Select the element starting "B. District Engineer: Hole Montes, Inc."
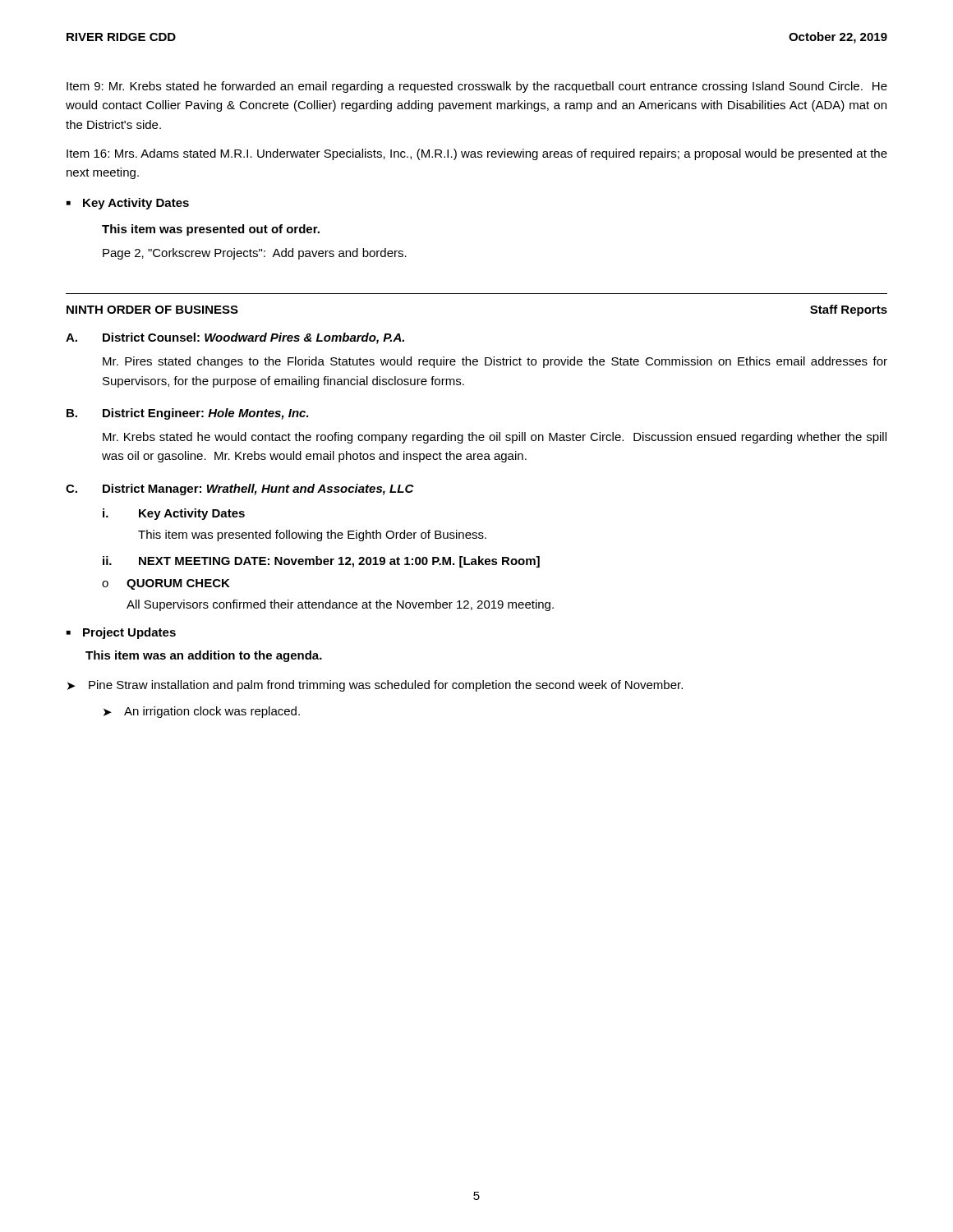Image resolution: width=953 pixels, height=1232 pixels. (x=188, y=413)
